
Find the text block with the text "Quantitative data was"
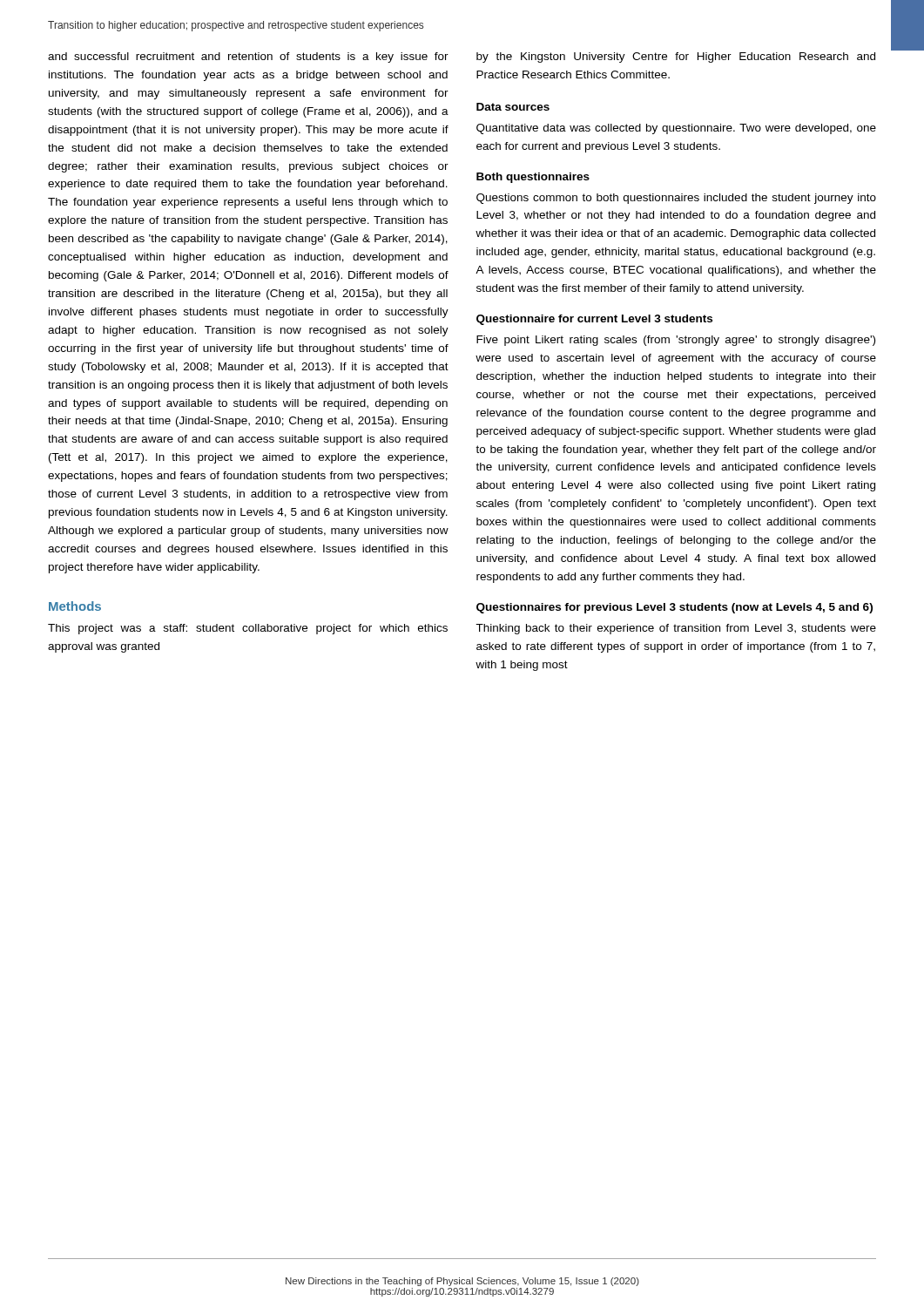(676, 137)
